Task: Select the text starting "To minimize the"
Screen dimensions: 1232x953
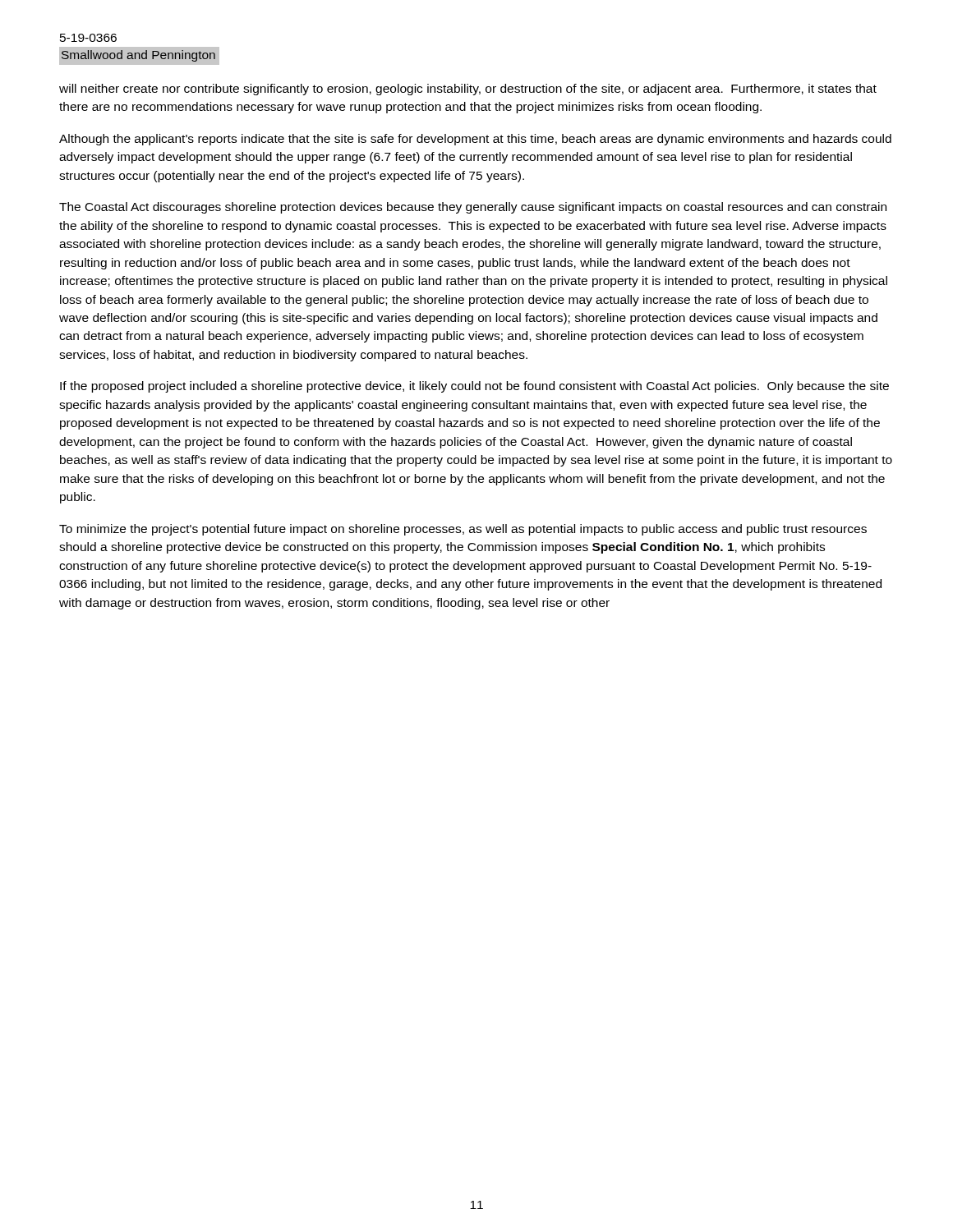Action: click(471, 565)
